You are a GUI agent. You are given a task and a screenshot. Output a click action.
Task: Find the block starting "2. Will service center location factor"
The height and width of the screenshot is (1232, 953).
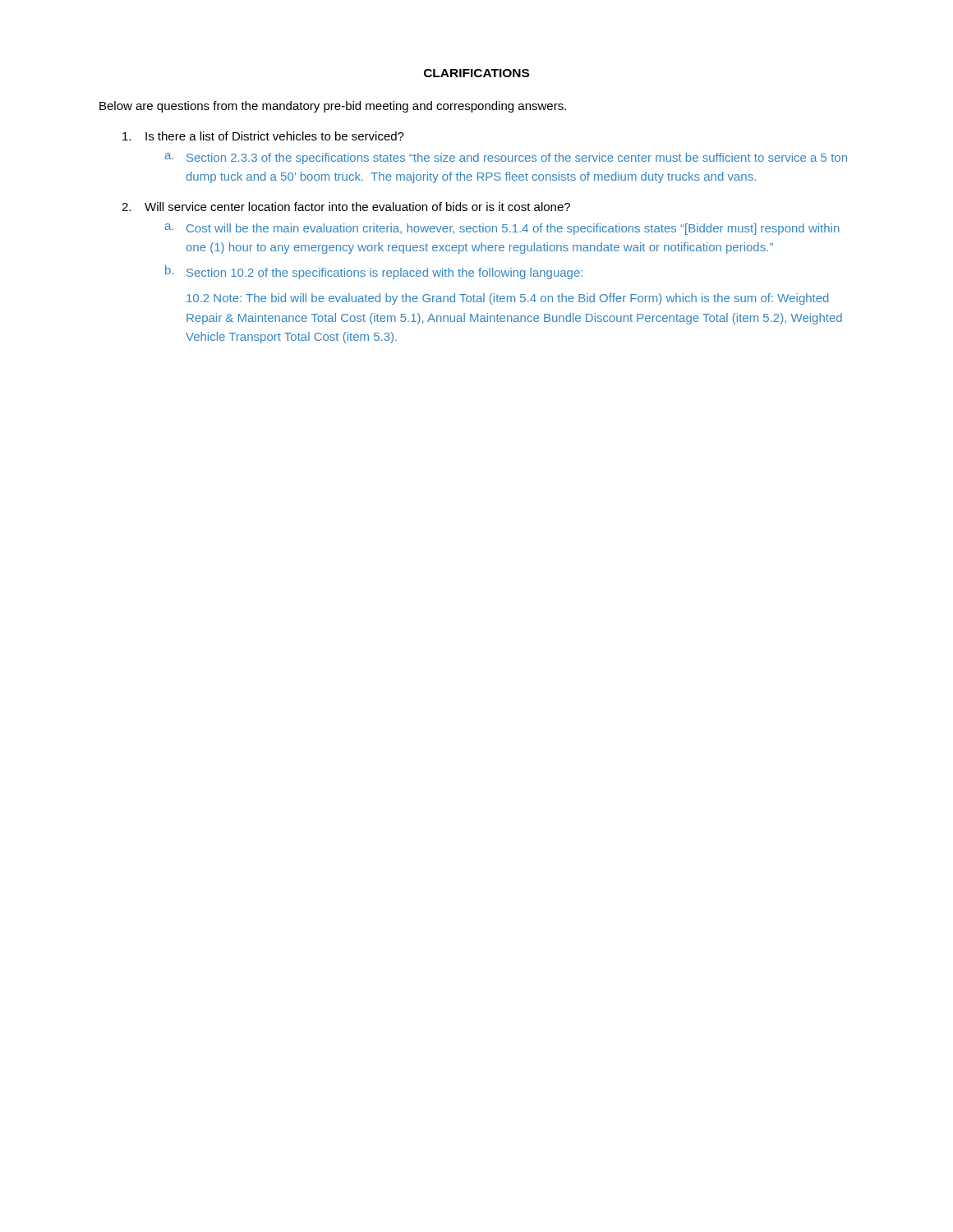(346, 206)
